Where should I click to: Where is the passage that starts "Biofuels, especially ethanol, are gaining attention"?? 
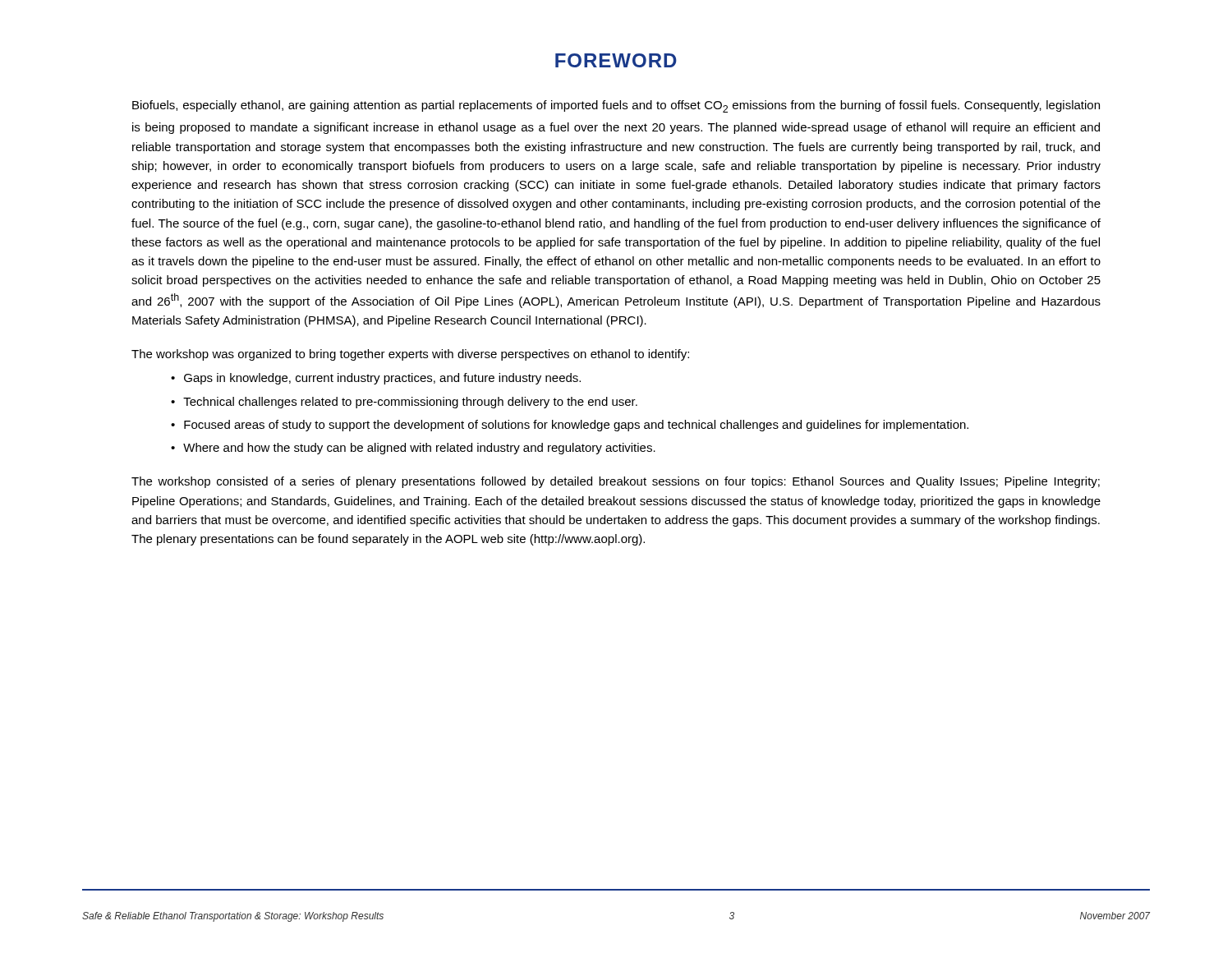(616, 212)
